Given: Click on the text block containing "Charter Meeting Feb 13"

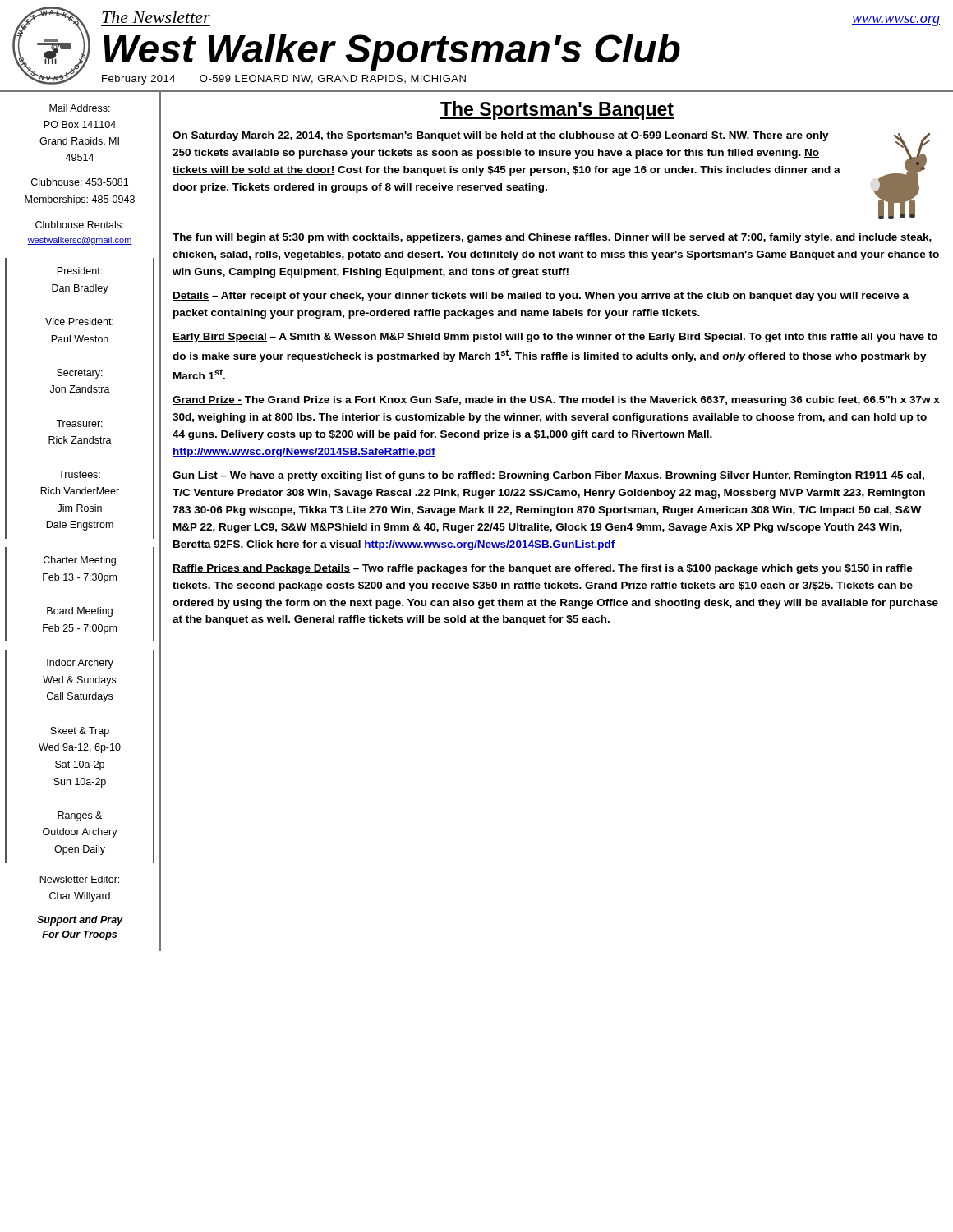Looking at the screenshot, I should coord(80,561).
